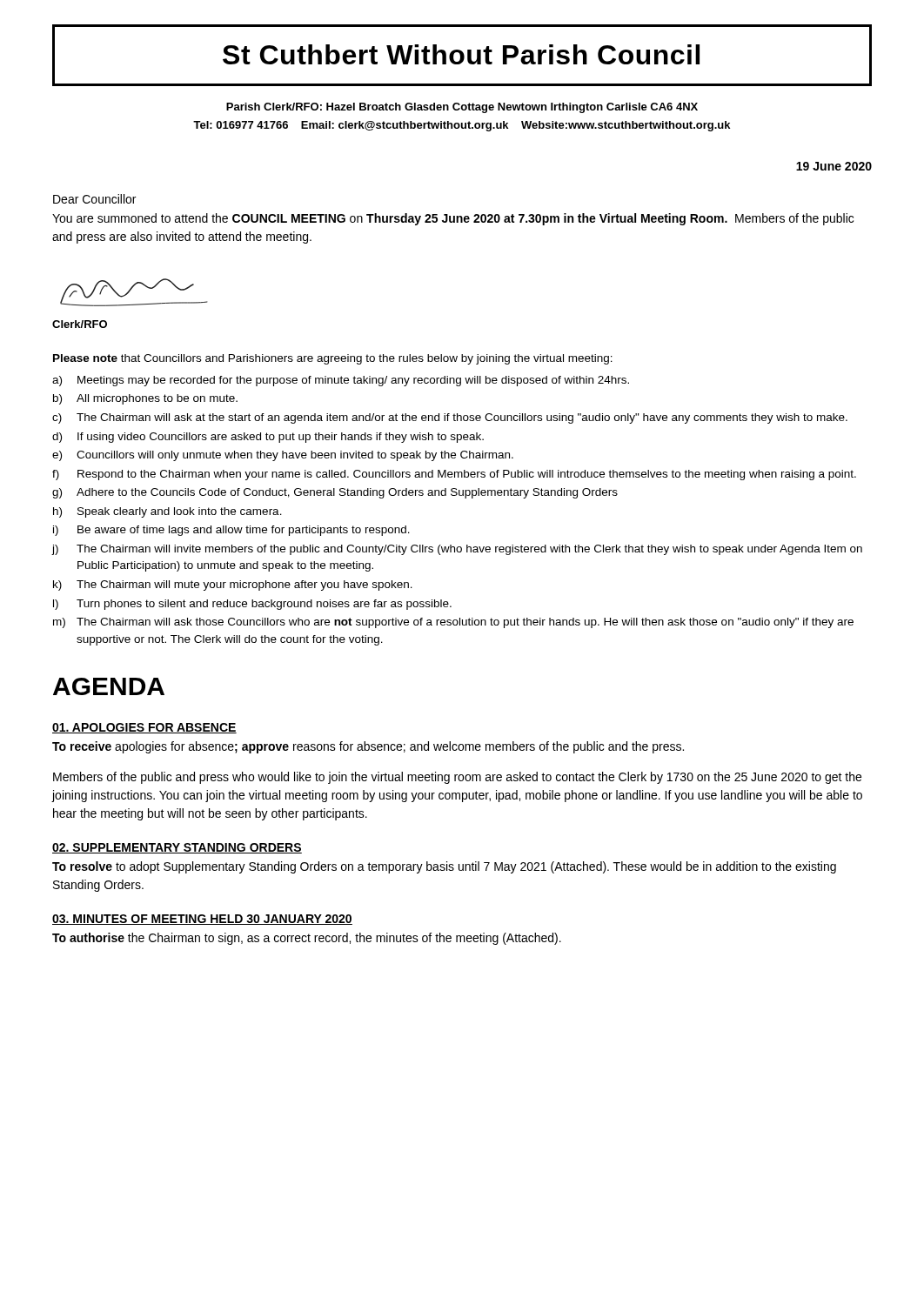The width and height of the screenshot is (924, 1305).
Task: Point to the text starting "To receive apologies"
Action: point(369,747)
